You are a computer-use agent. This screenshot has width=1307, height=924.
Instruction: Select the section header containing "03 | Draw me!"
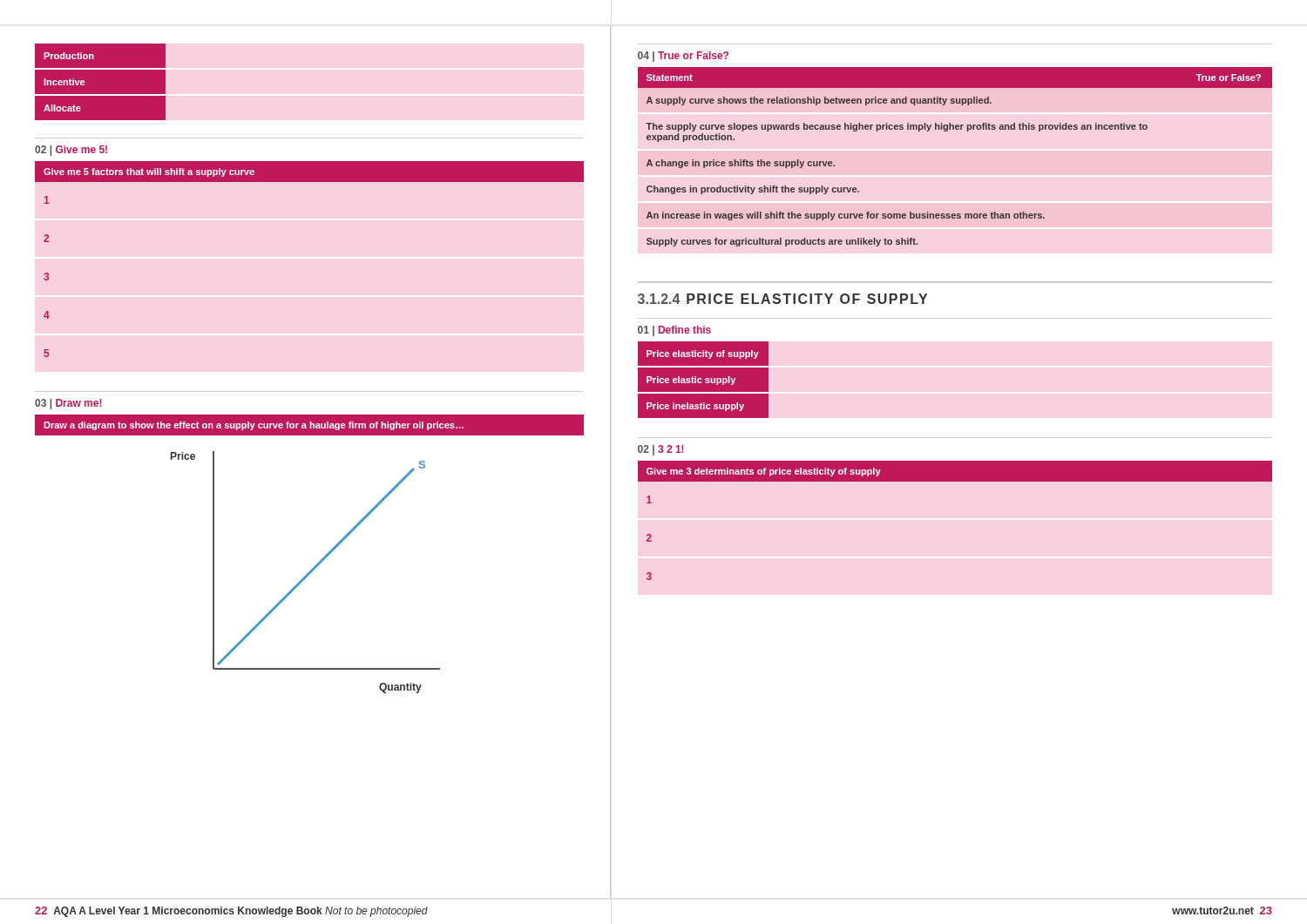pyautogui.click(x=69, y=403)
